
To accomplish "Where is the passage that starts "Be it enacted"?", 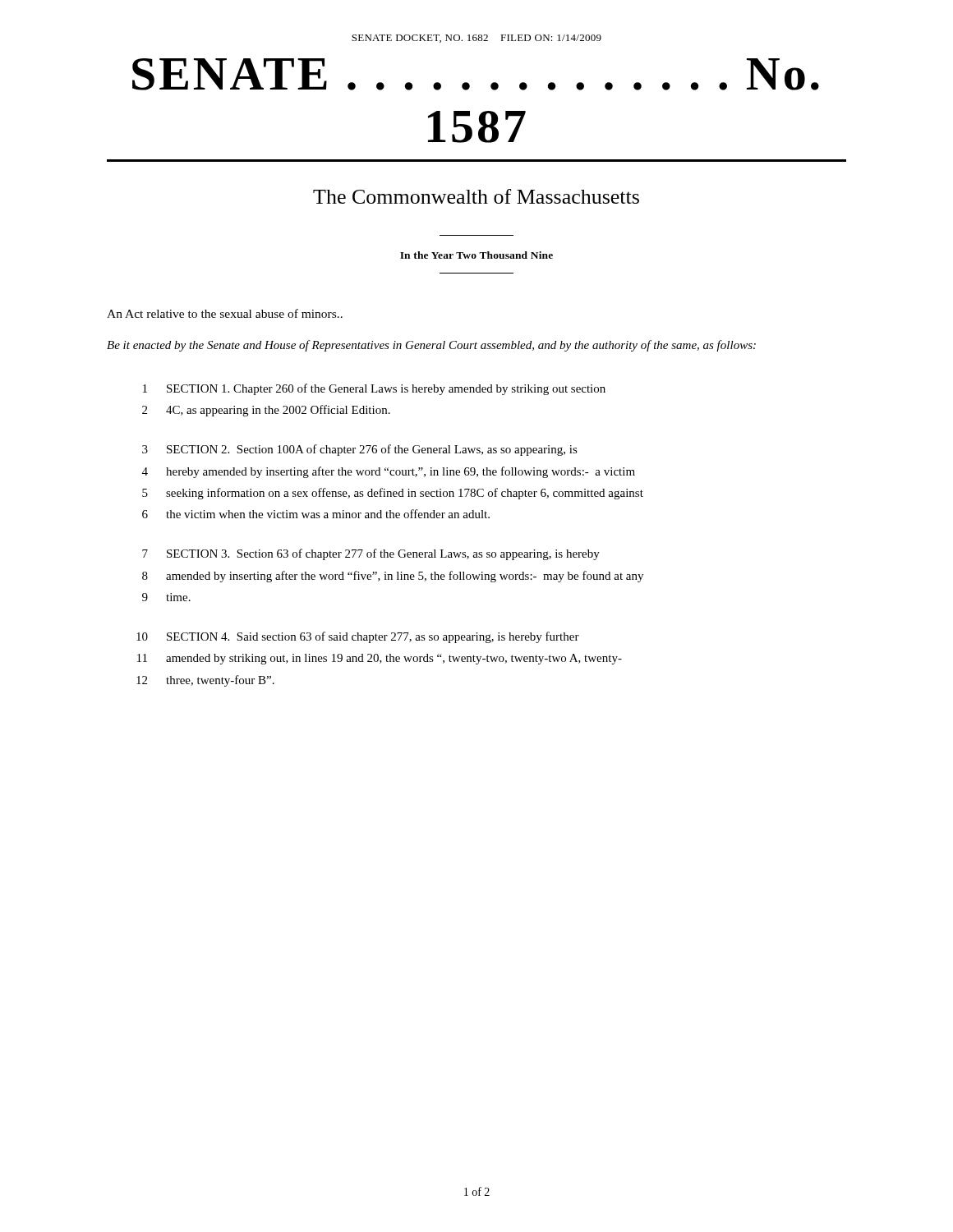I will click(432, 345).
